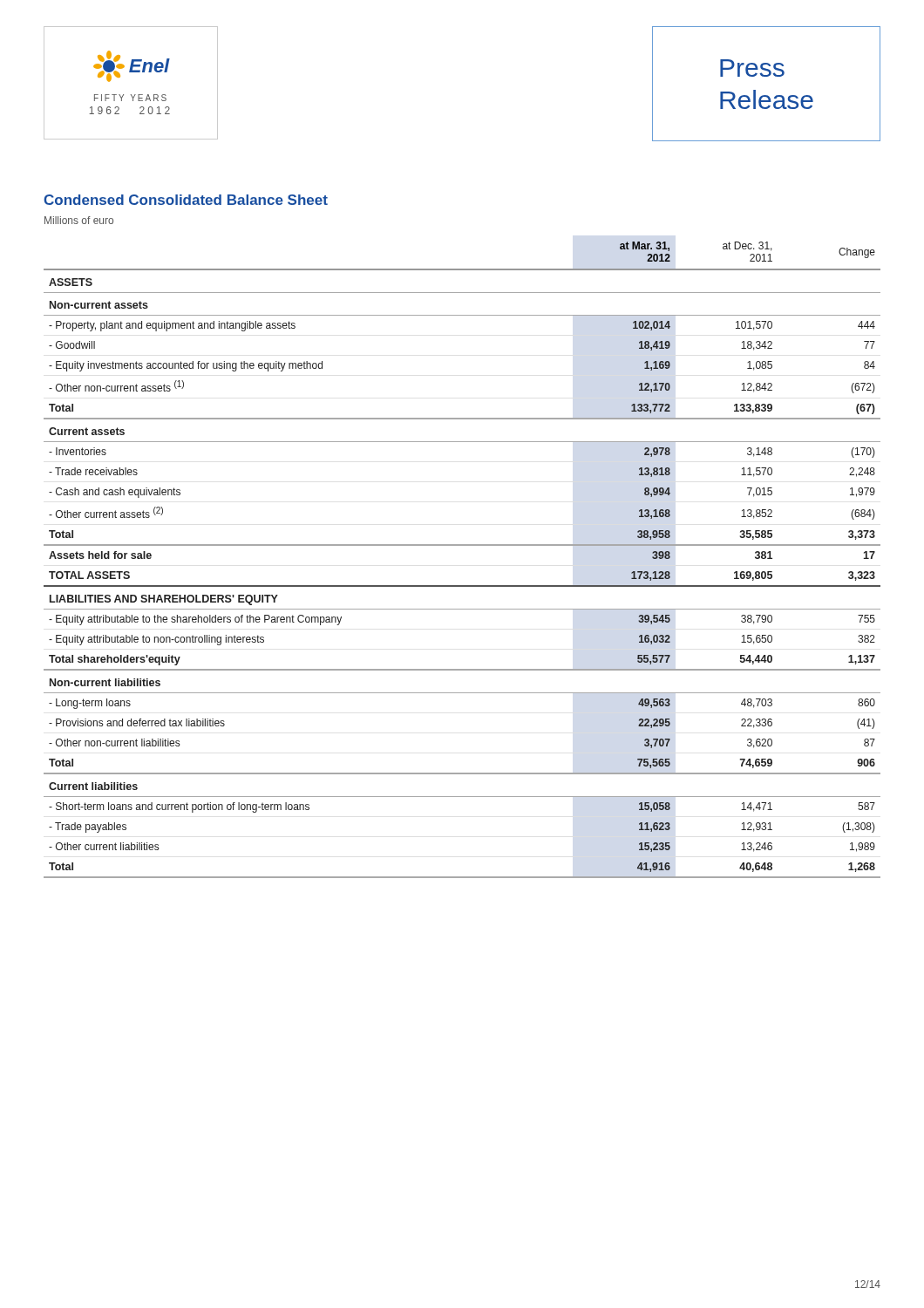
Task: Locate the table with the text "- Other non-current liabilities"
Action: tap(462, 557)
